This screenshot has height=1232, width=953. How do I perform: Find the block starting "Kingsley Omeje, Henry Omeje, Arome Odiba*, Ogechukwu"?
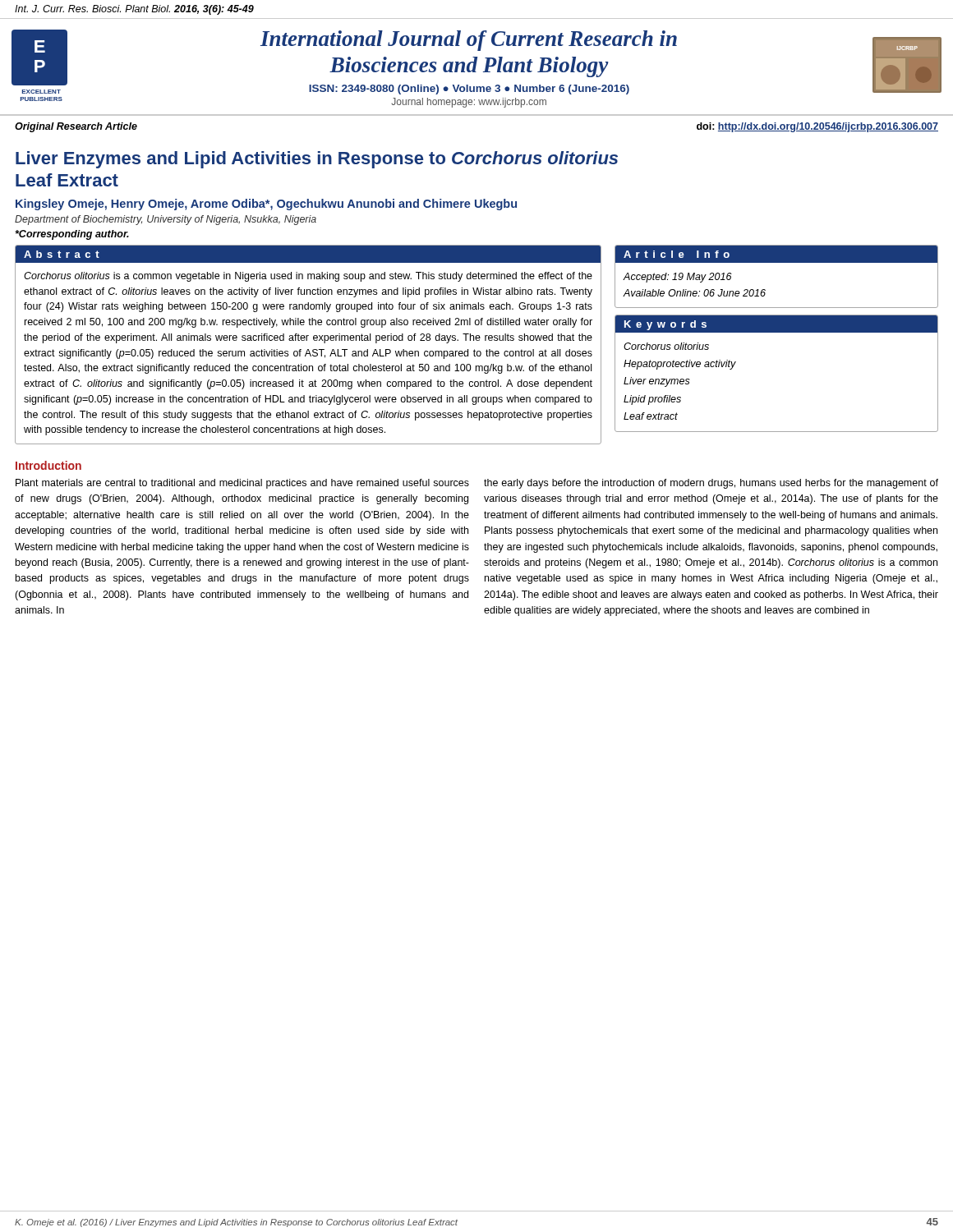(266, 204)
